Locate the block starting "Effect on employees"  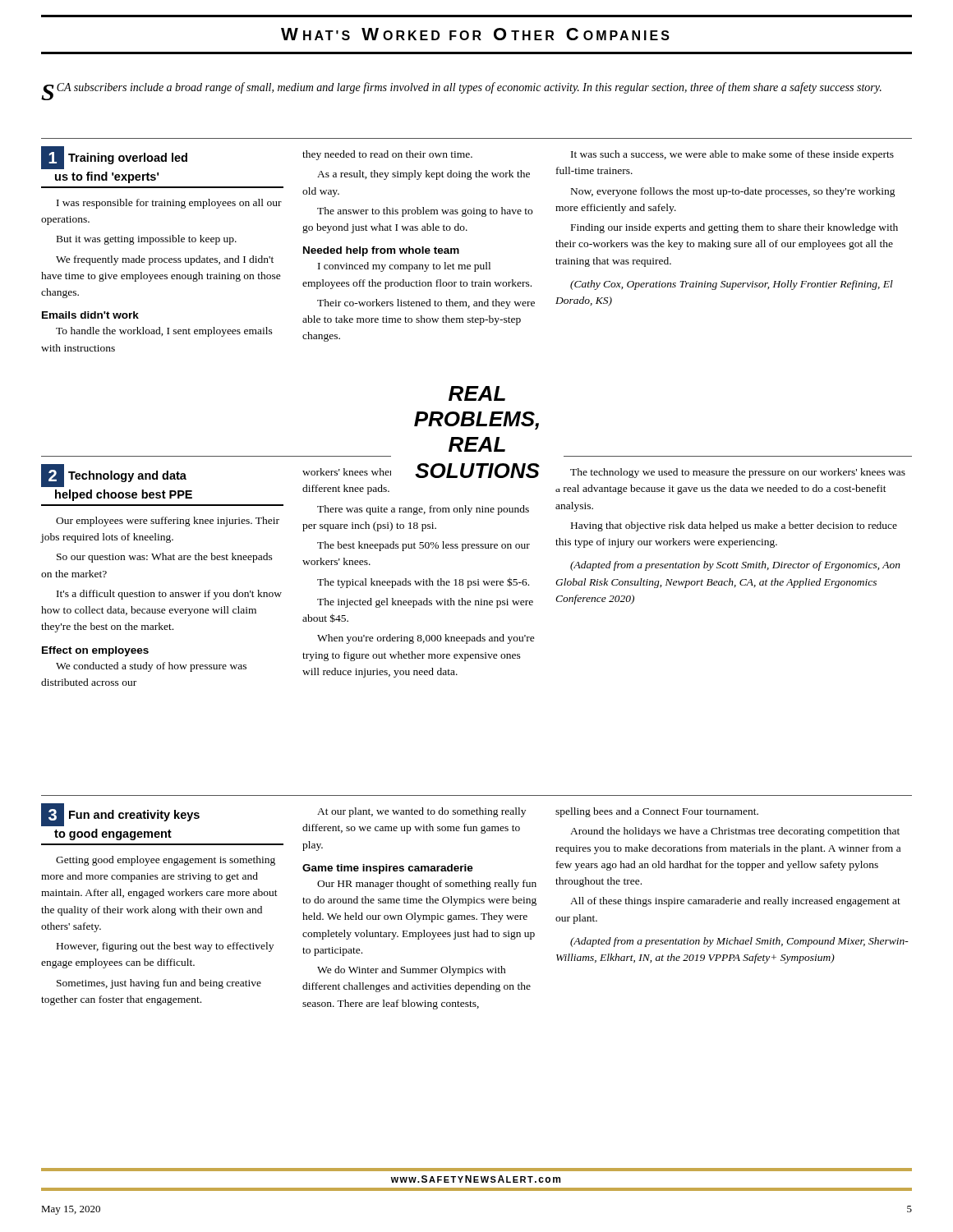pos(95,650)
